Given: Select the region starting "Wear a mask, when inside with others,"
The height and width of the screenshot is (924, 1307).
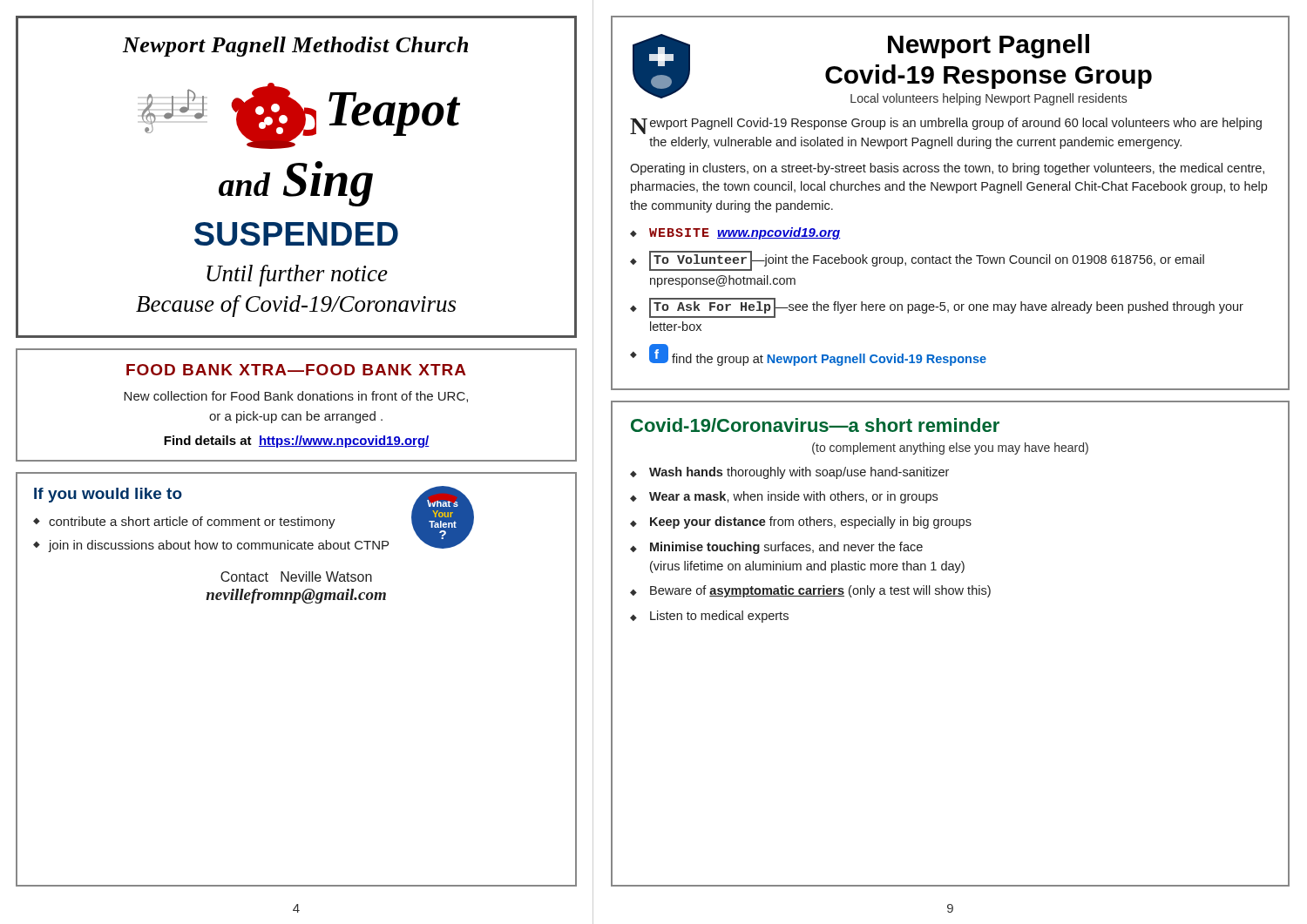Looking at the screenshot, I should click(x=794, y=497).
